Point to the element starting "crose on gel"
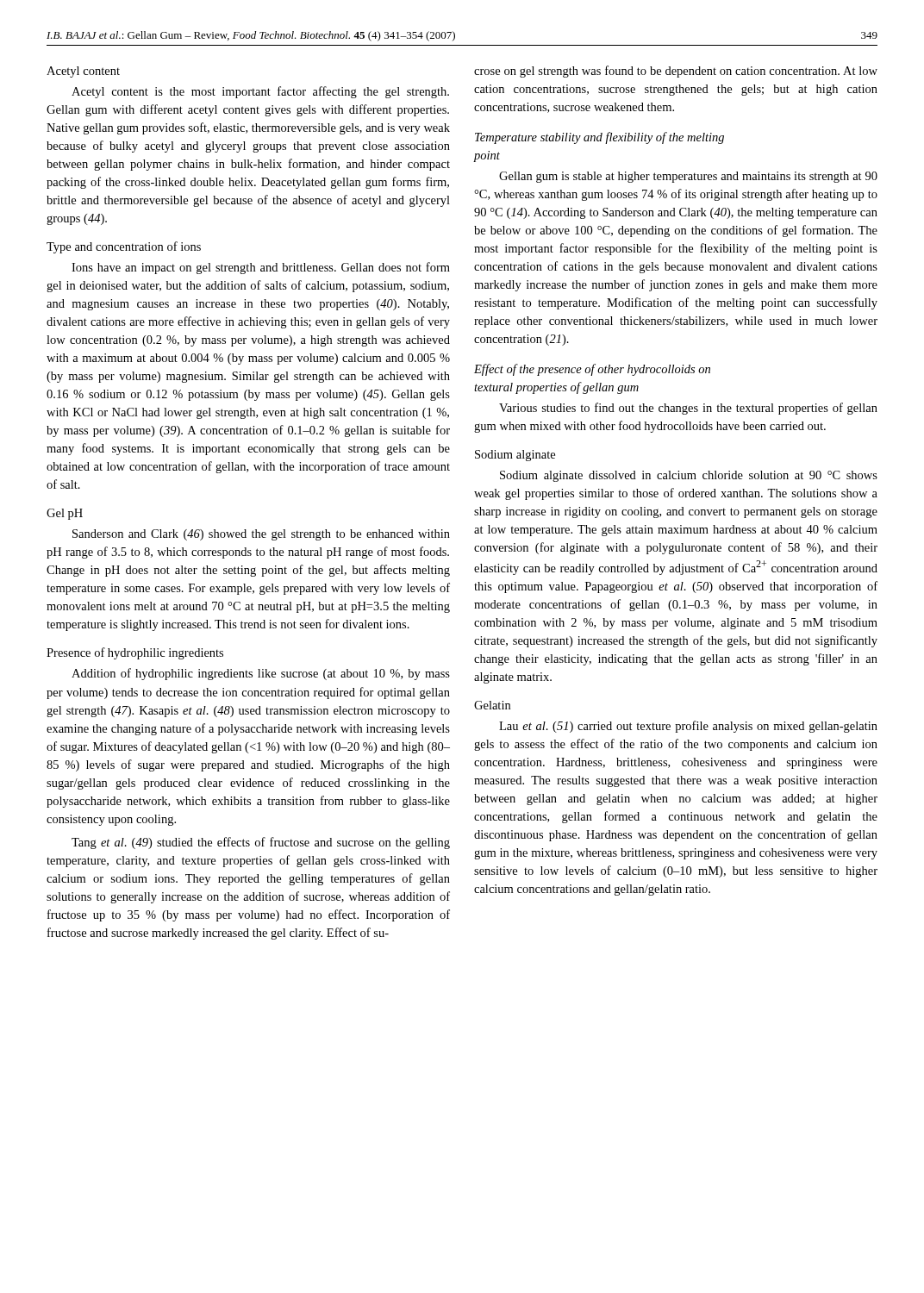 tap(676, 89)
